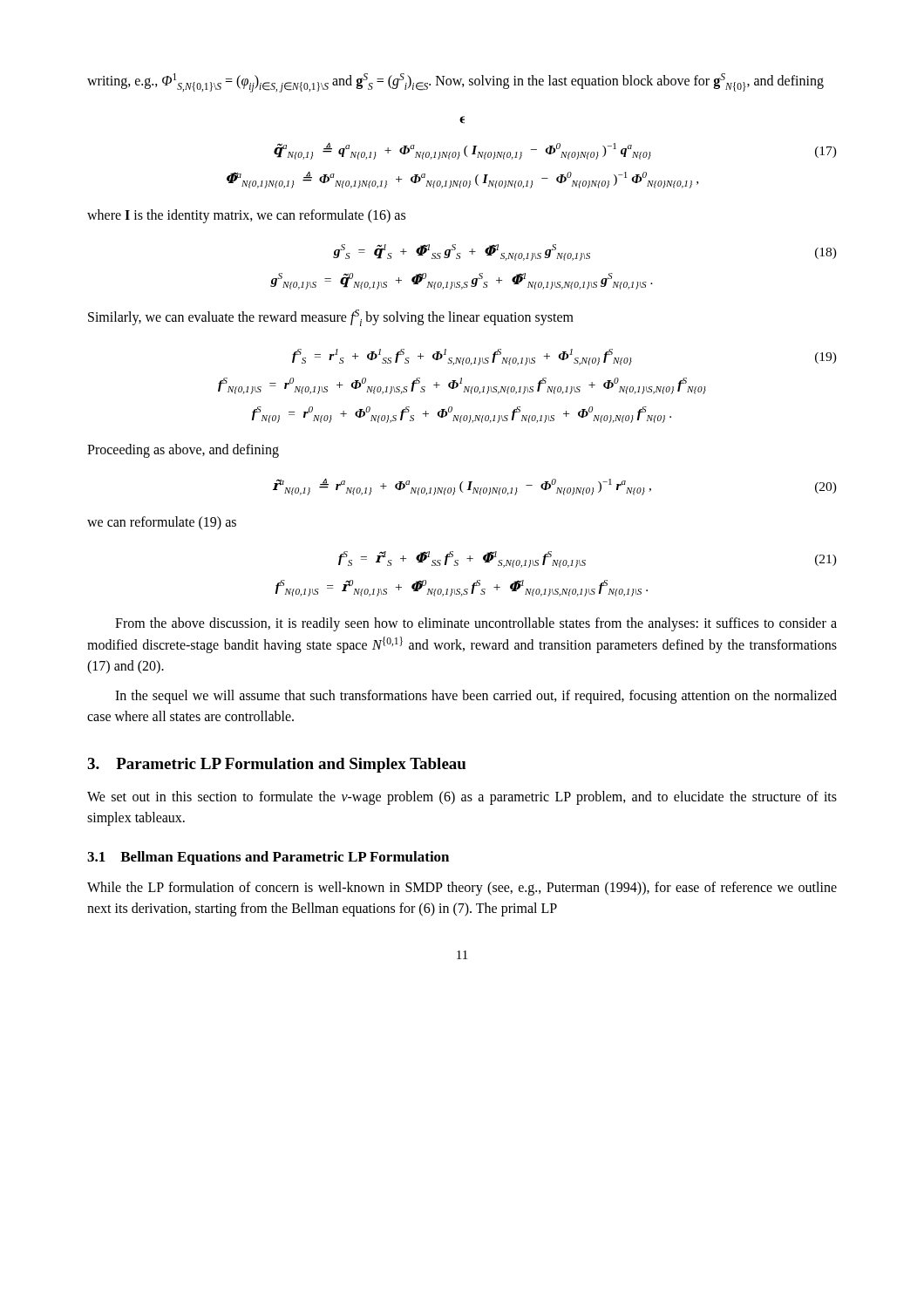The width and height of the screenshot is (924, 1308).
Task: Click the formula that begins "fSS = r̃1S +"
Action: pos(462,573)
